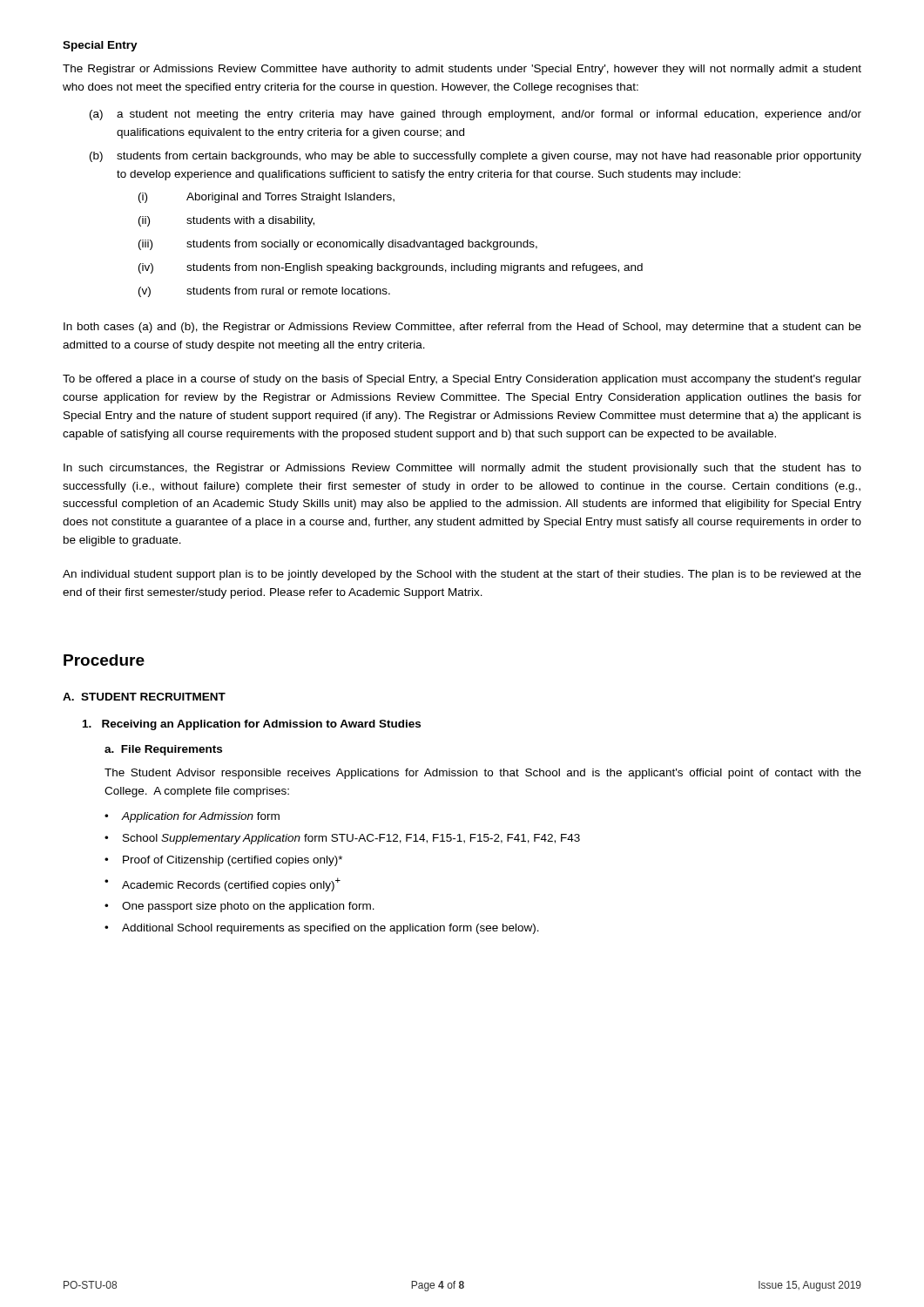Navigate to the text starting "• Additional School requirements as"
The width and height of the screenshot is (924, 1307).
(x=483, y=929)
